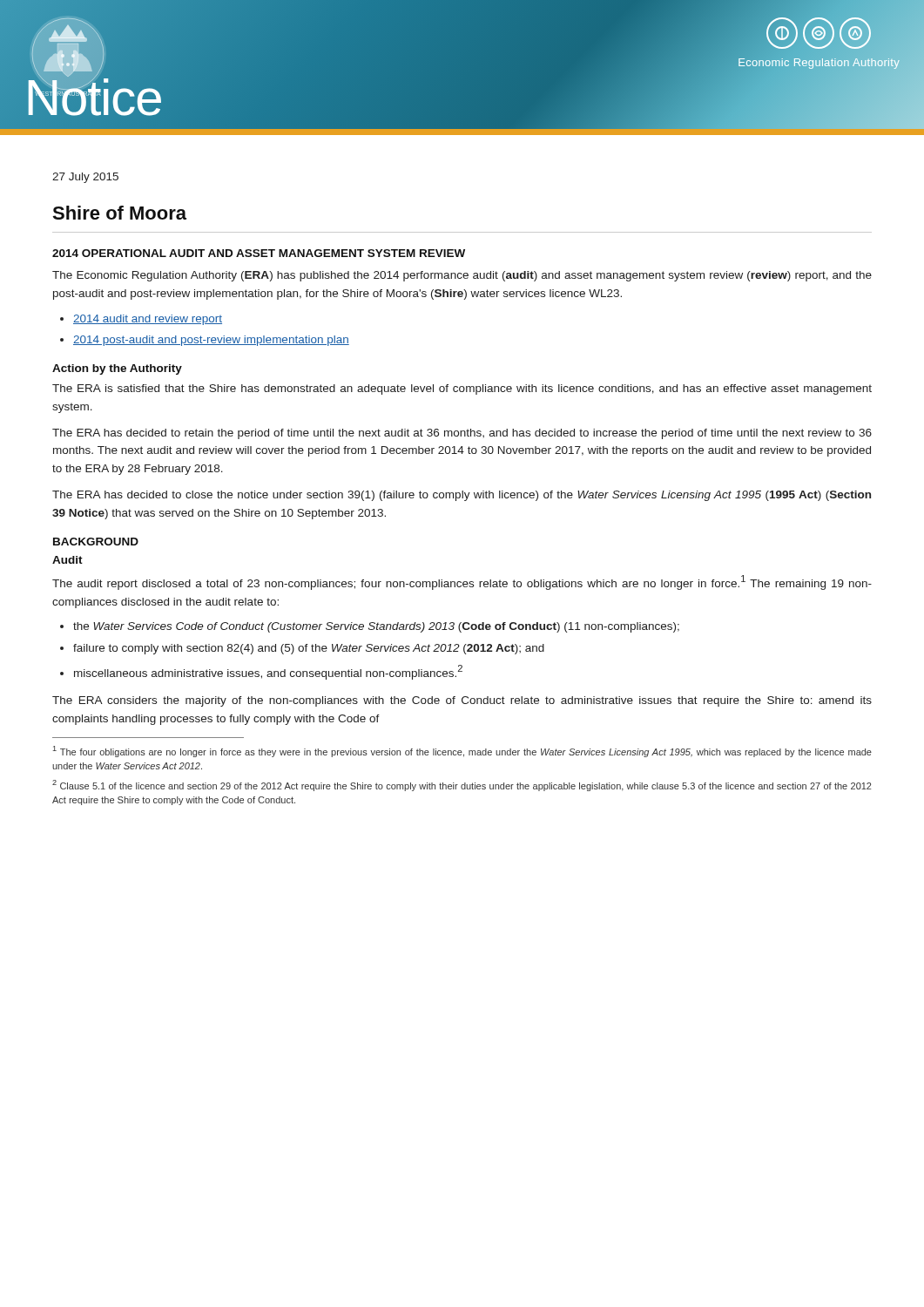
Task: Find the region starting "The ERA is satisfied"
Action: tap(462, 397)
